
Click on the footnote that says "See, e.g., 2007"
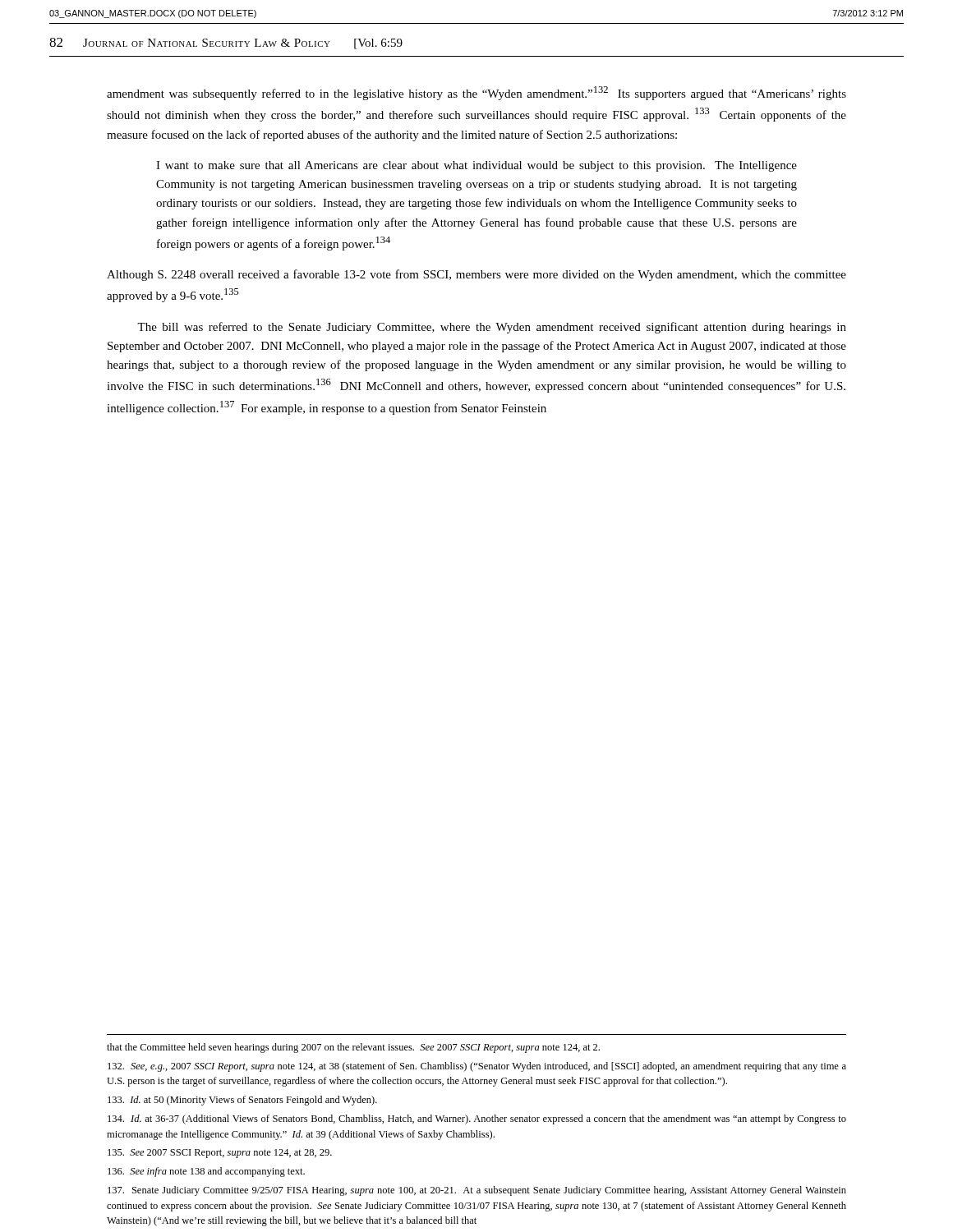point(476,1073)
